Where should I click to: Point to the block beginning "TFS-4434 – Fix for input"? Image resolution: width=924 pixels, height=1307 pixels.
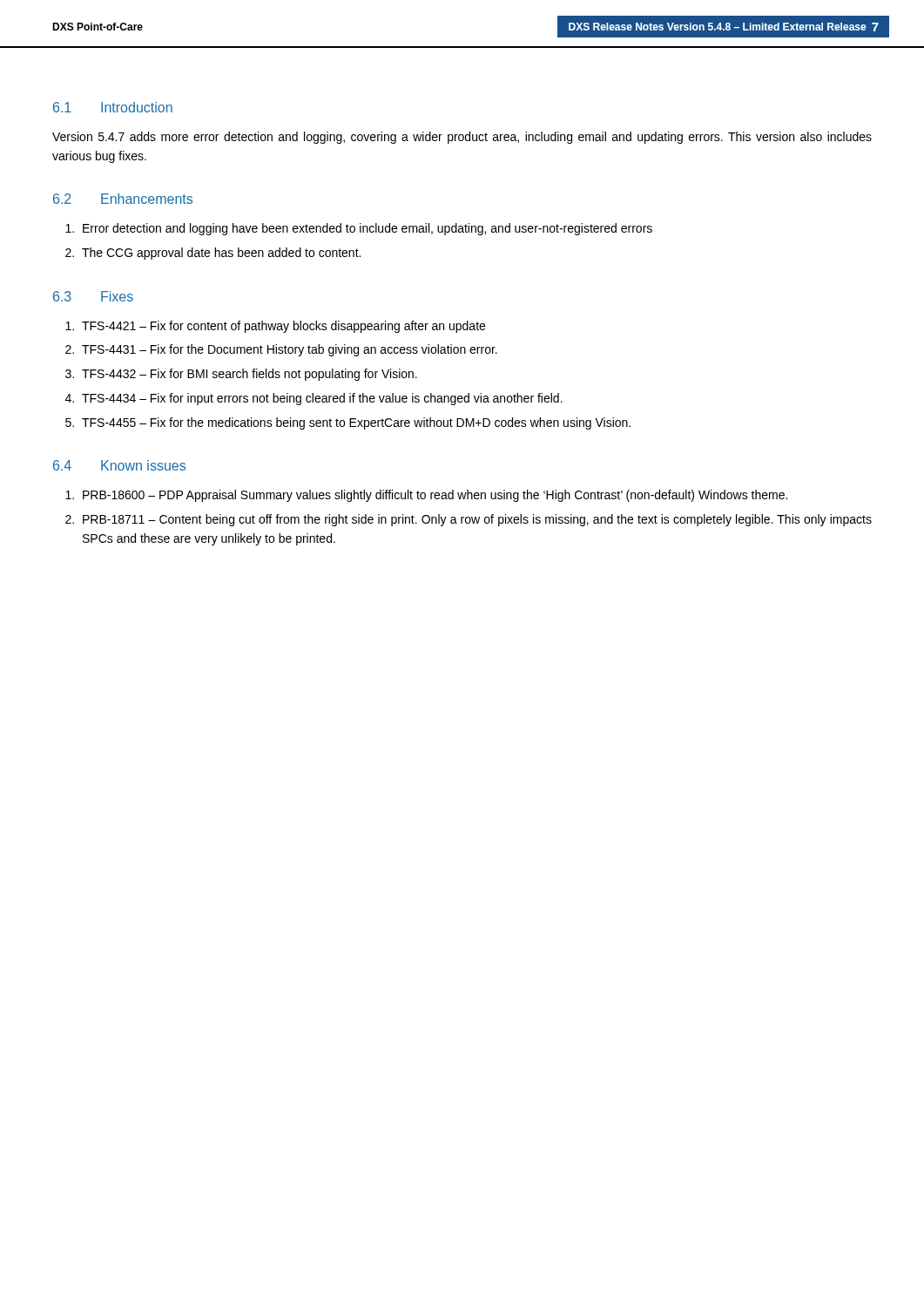pyautogui.click(x=322, y=398)
